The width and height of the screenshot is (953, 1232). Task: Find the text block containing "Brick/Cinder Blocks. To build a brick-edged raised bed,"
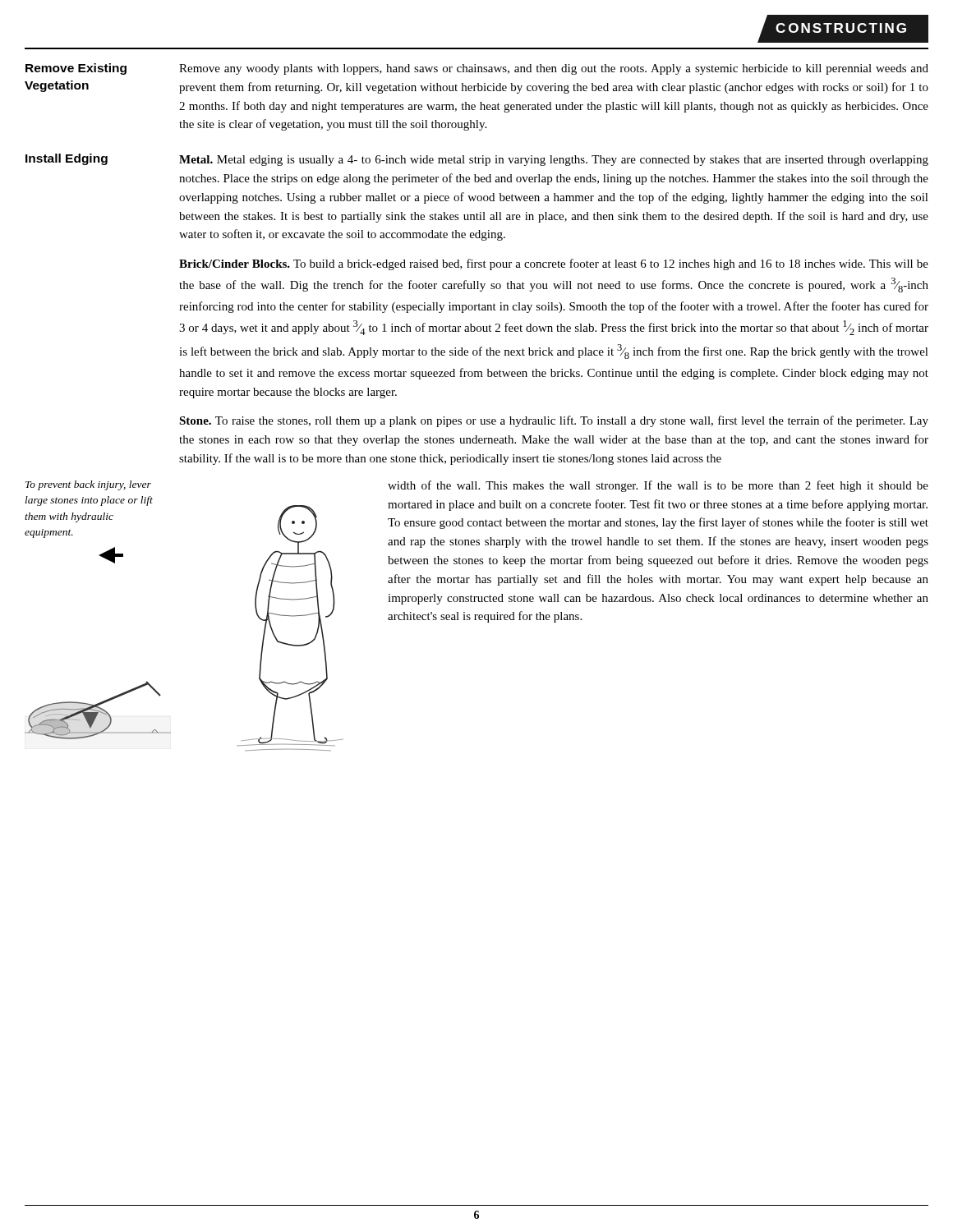[554, 328]
